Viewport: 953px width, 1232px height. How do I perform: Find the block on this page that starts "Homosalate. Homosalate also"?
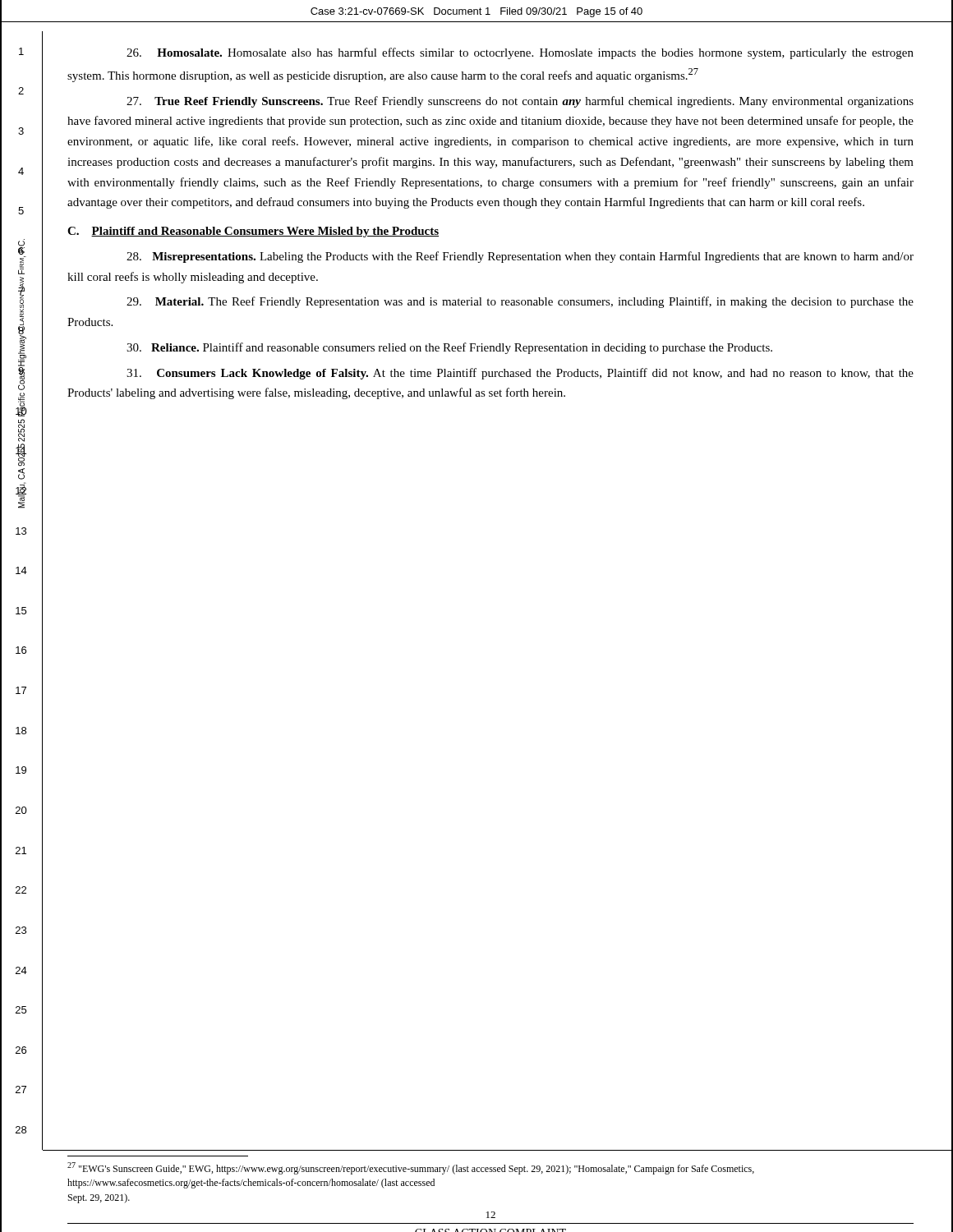[x=490, y=64]
